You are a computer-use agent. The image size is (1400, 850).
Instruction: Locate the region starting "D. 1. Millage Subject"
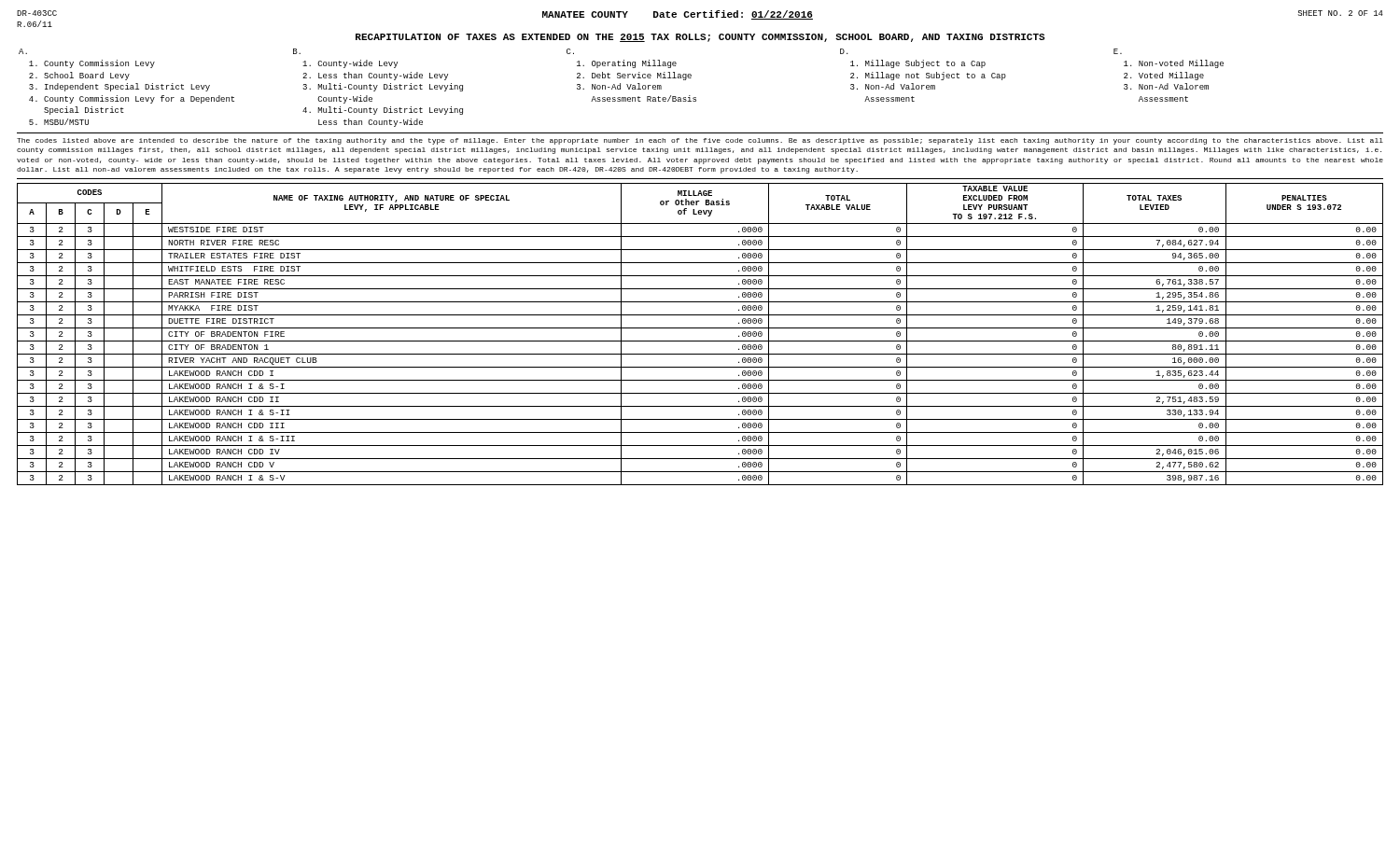(x=923, y=76)
